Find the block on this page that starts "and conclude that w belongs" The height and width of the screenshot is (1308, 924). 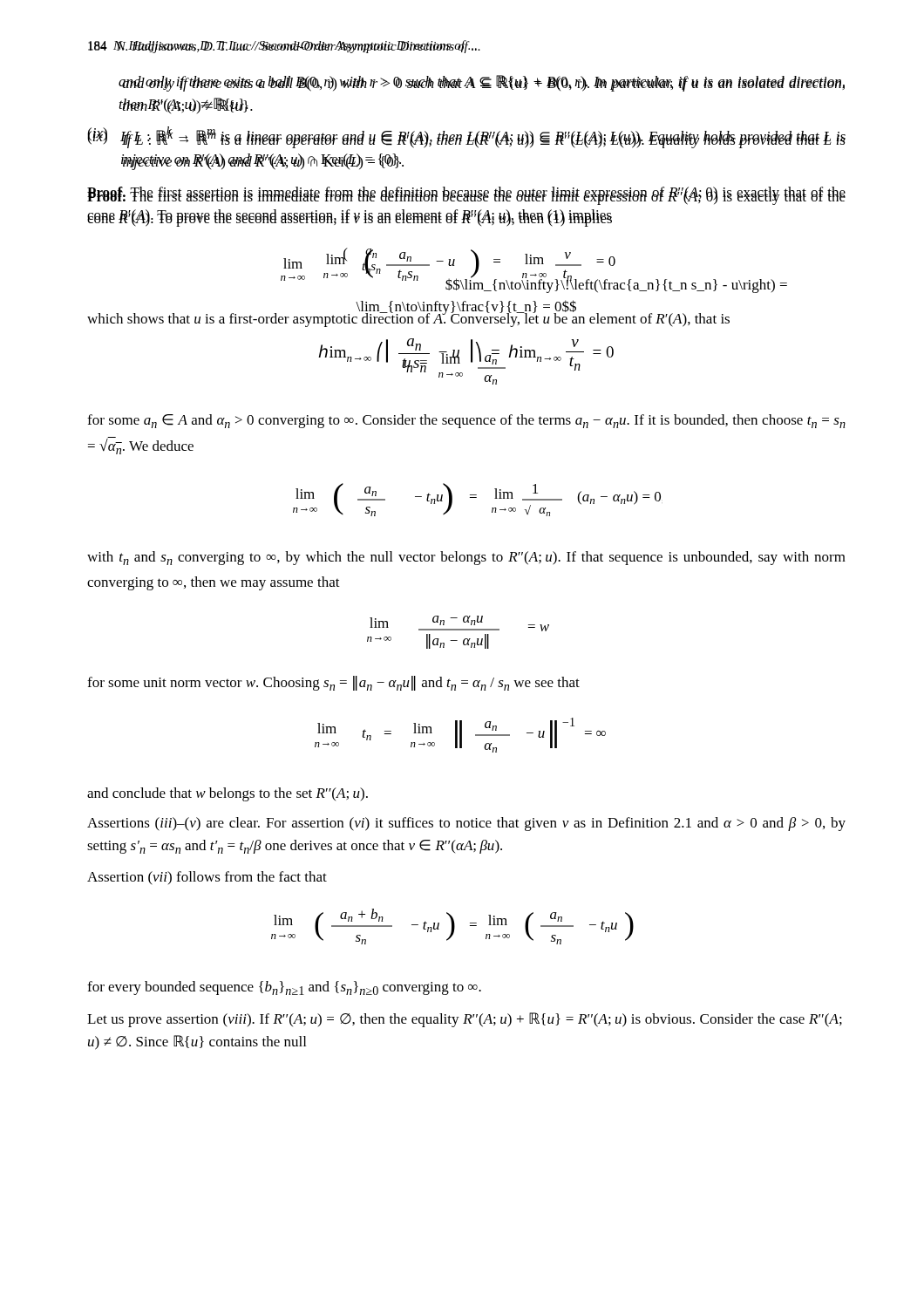coord(228,793)
